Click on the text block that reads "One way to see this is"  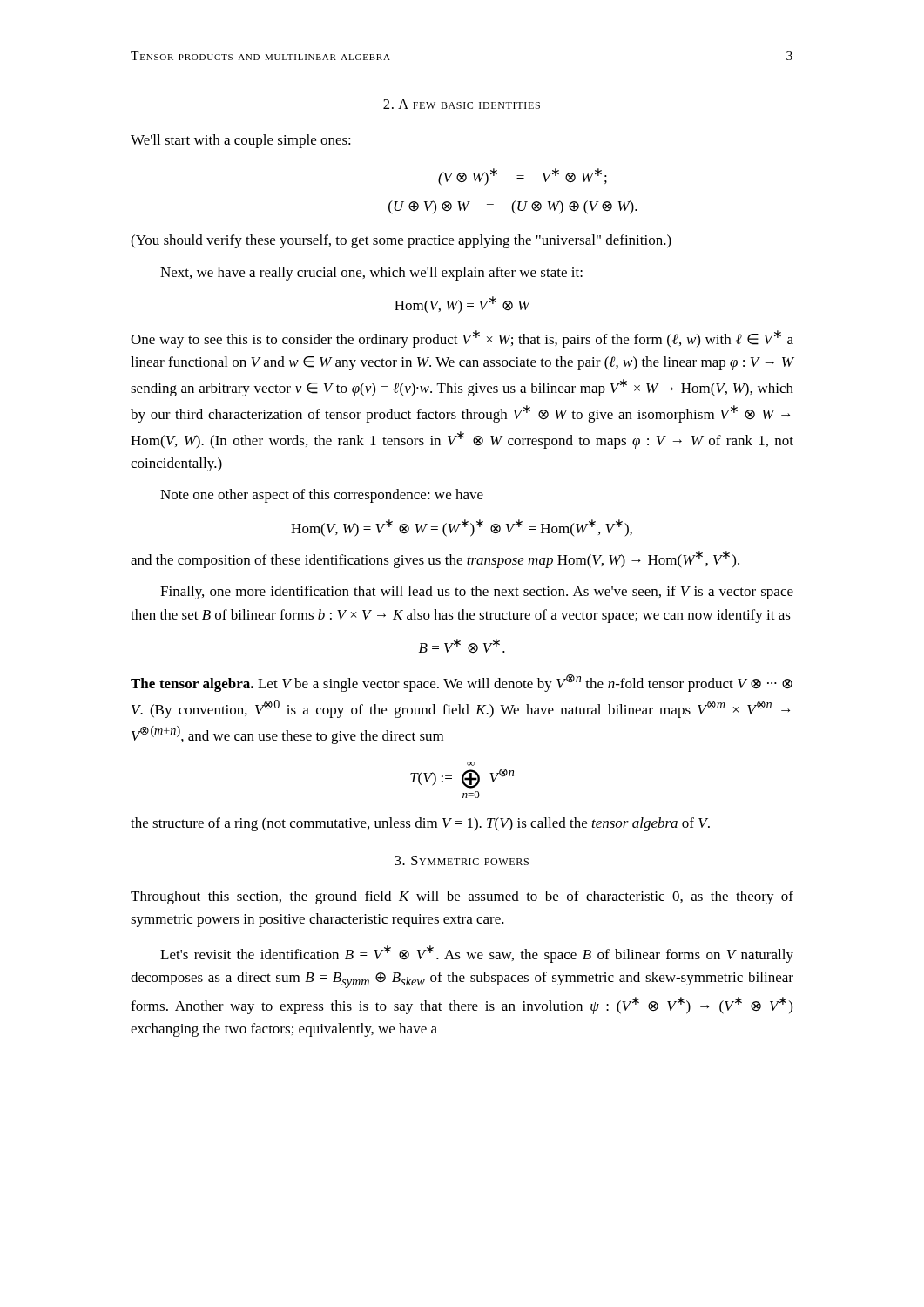[462, 399]
